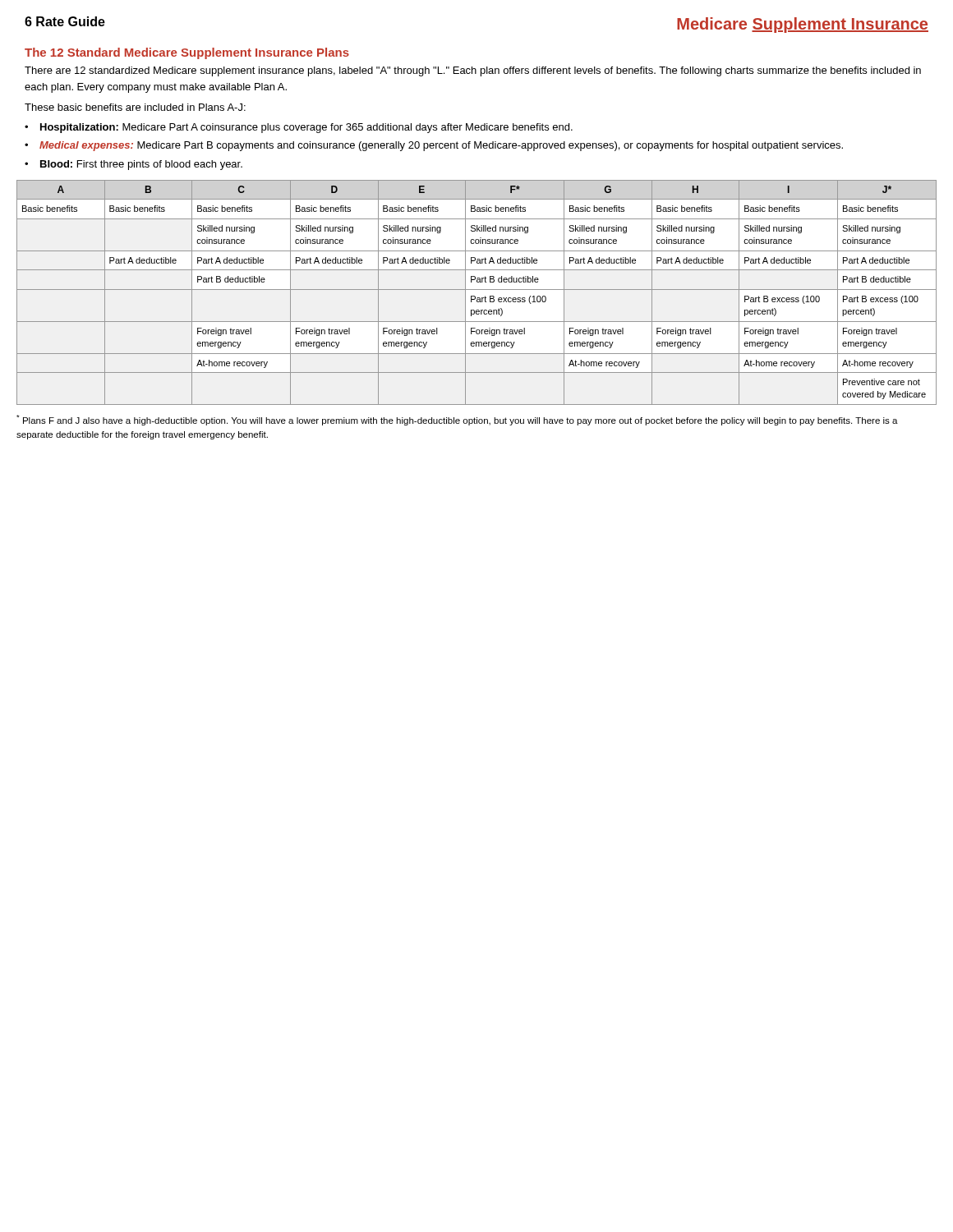Screen dimensions: 1232x953
Task: Select the block starting "Hospitalization: Medicare Part A"
Action: pos(306,127)
